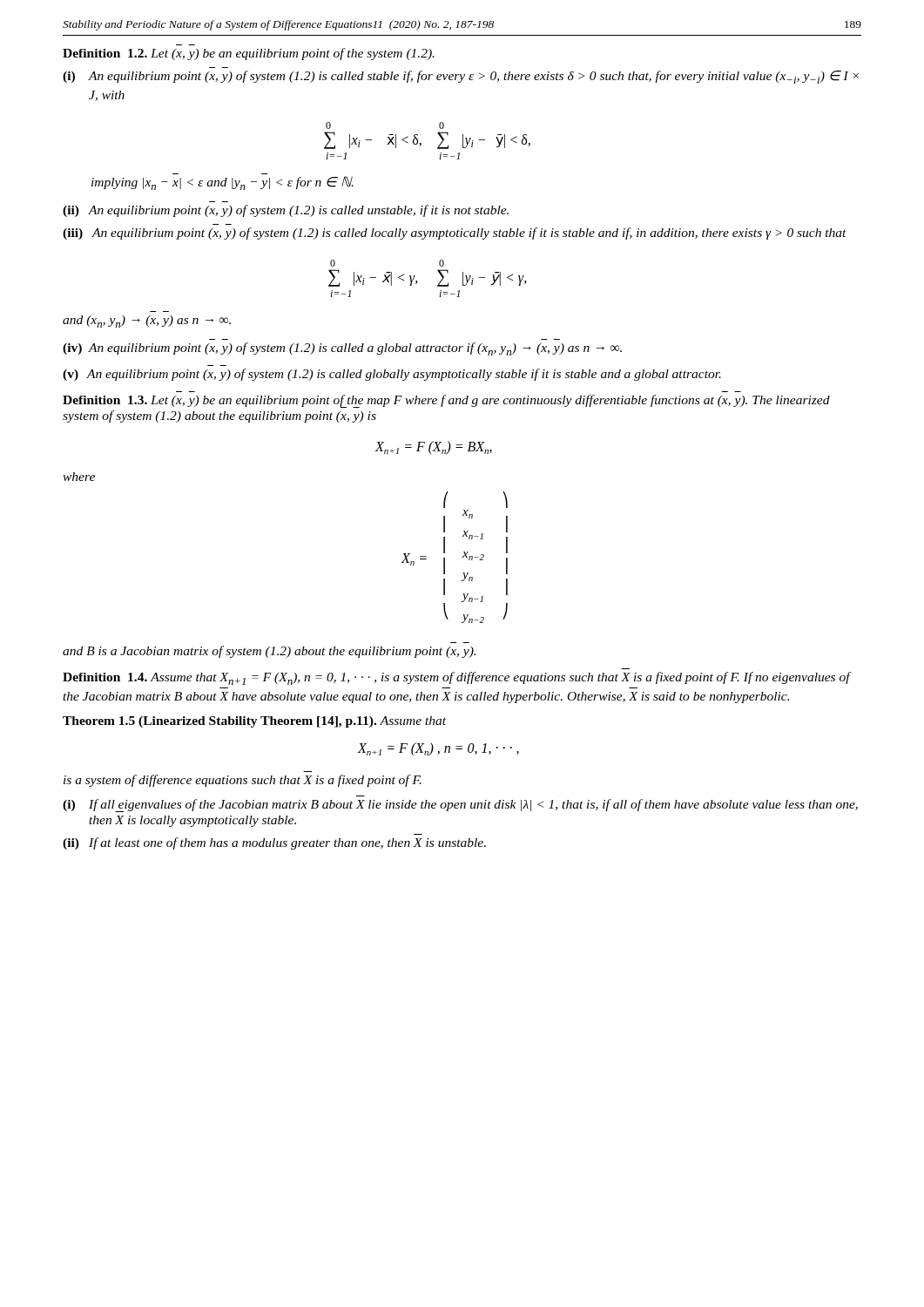Locate the region starting "Definition 1.3. Let (x, y) be"
Image resolution: width=924 pixels, height=1307 pixels.
coord(446,408)
